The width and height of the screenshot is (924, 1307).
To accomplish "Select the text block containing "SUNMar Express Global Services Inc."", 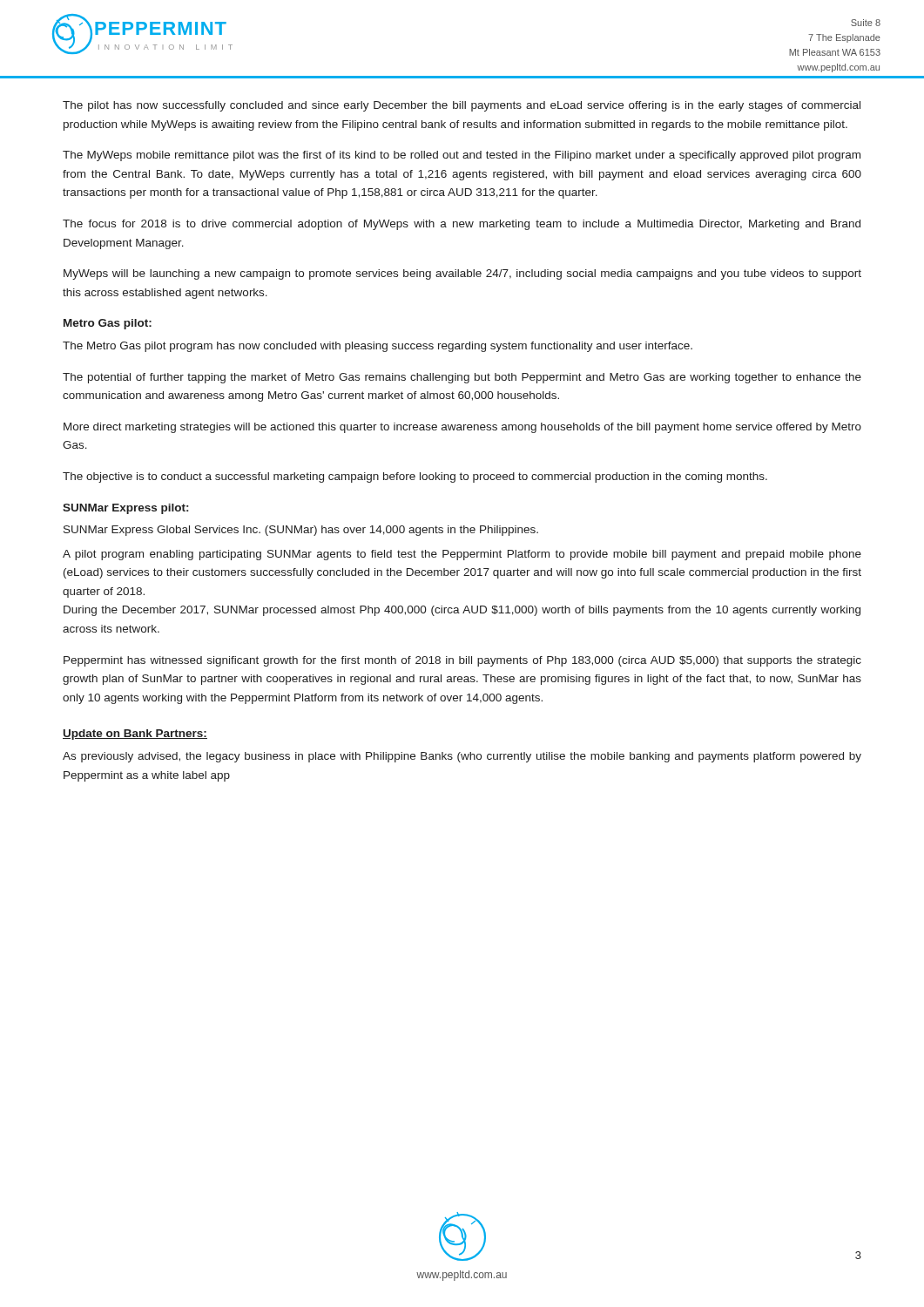I will pos(301,529).
